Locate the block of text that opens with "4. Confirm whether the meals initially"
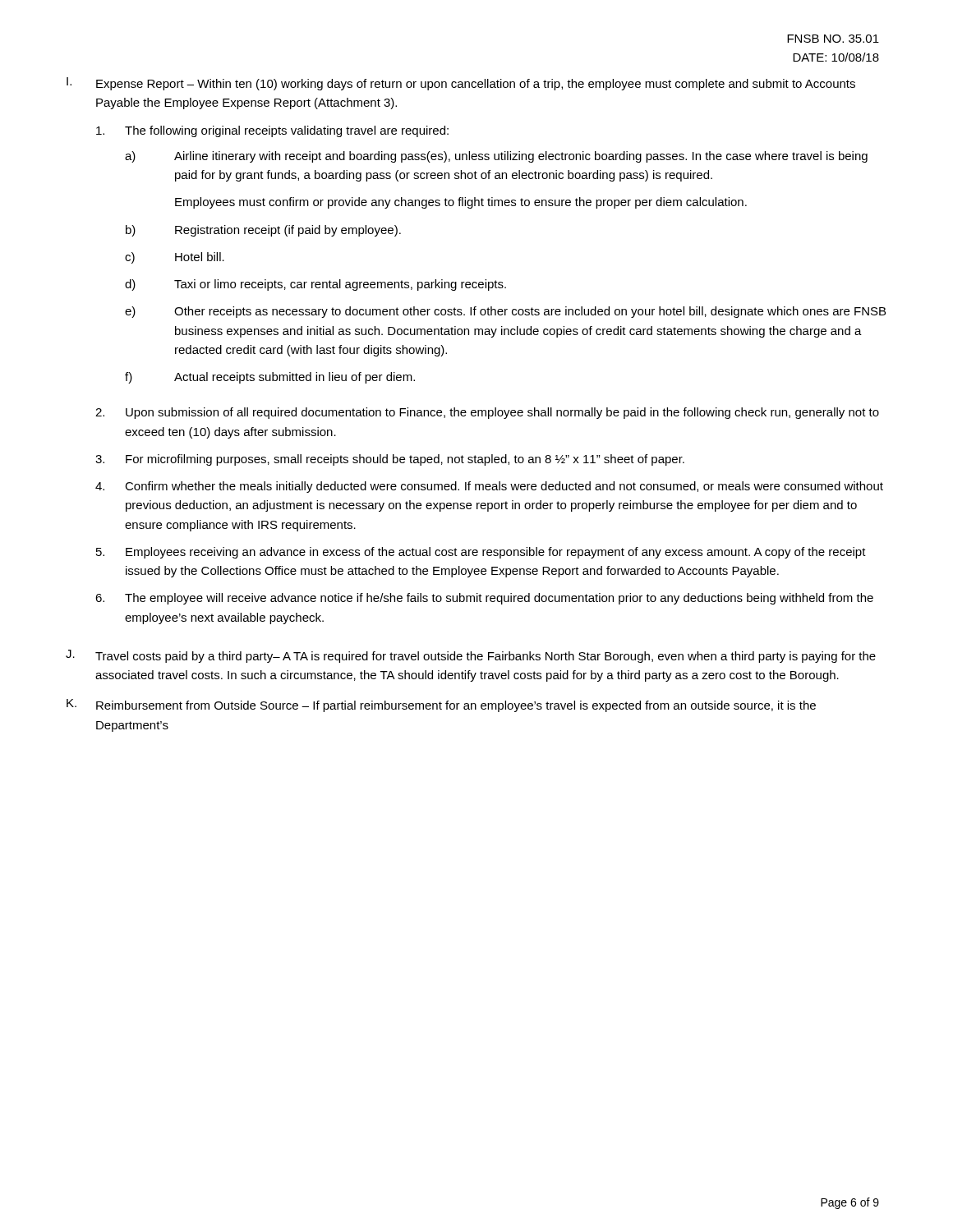The image size is (953, 1232). pos(491,505)
